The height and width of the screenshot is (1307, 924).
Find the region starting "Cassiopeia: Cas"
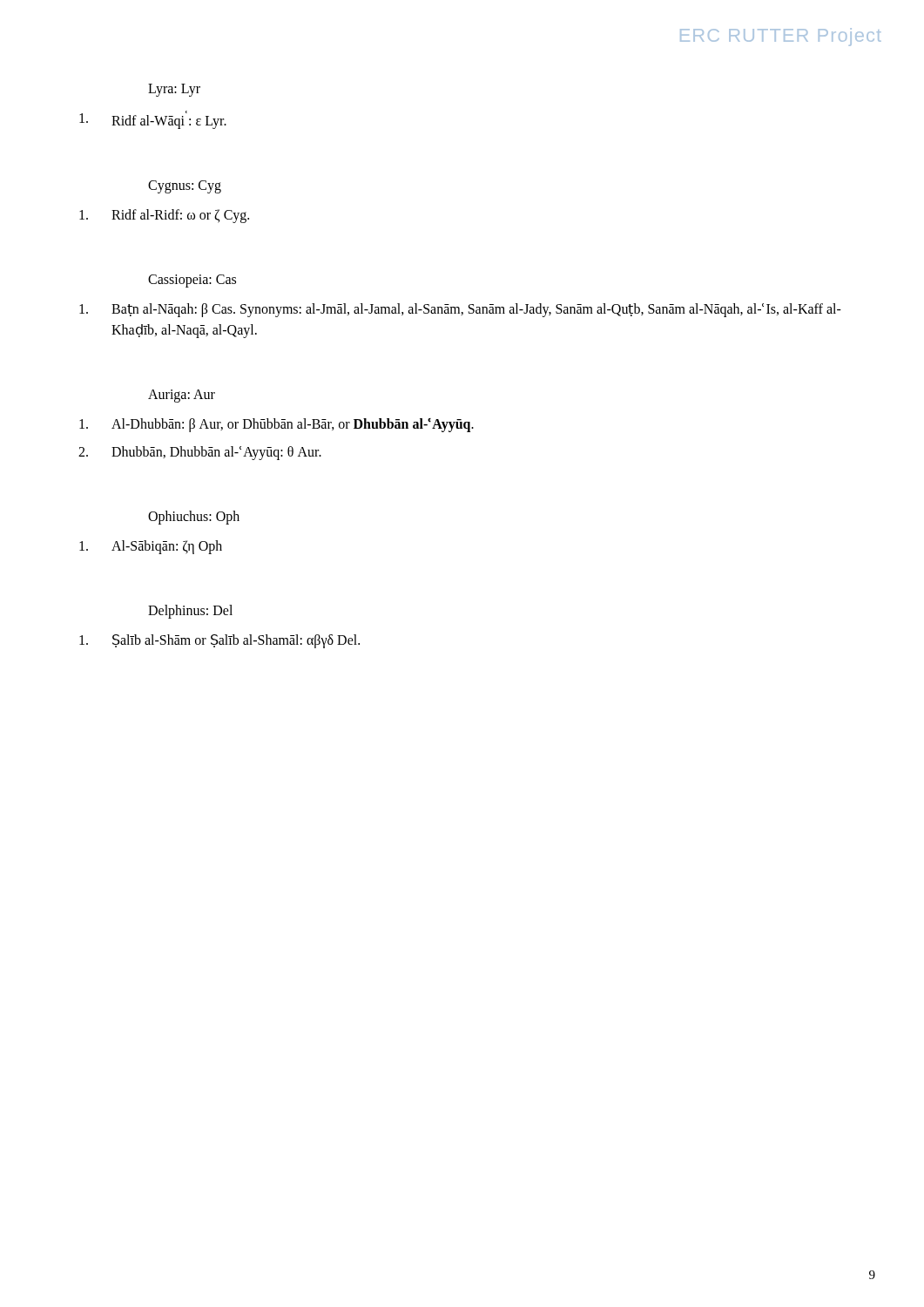point(192,280)
